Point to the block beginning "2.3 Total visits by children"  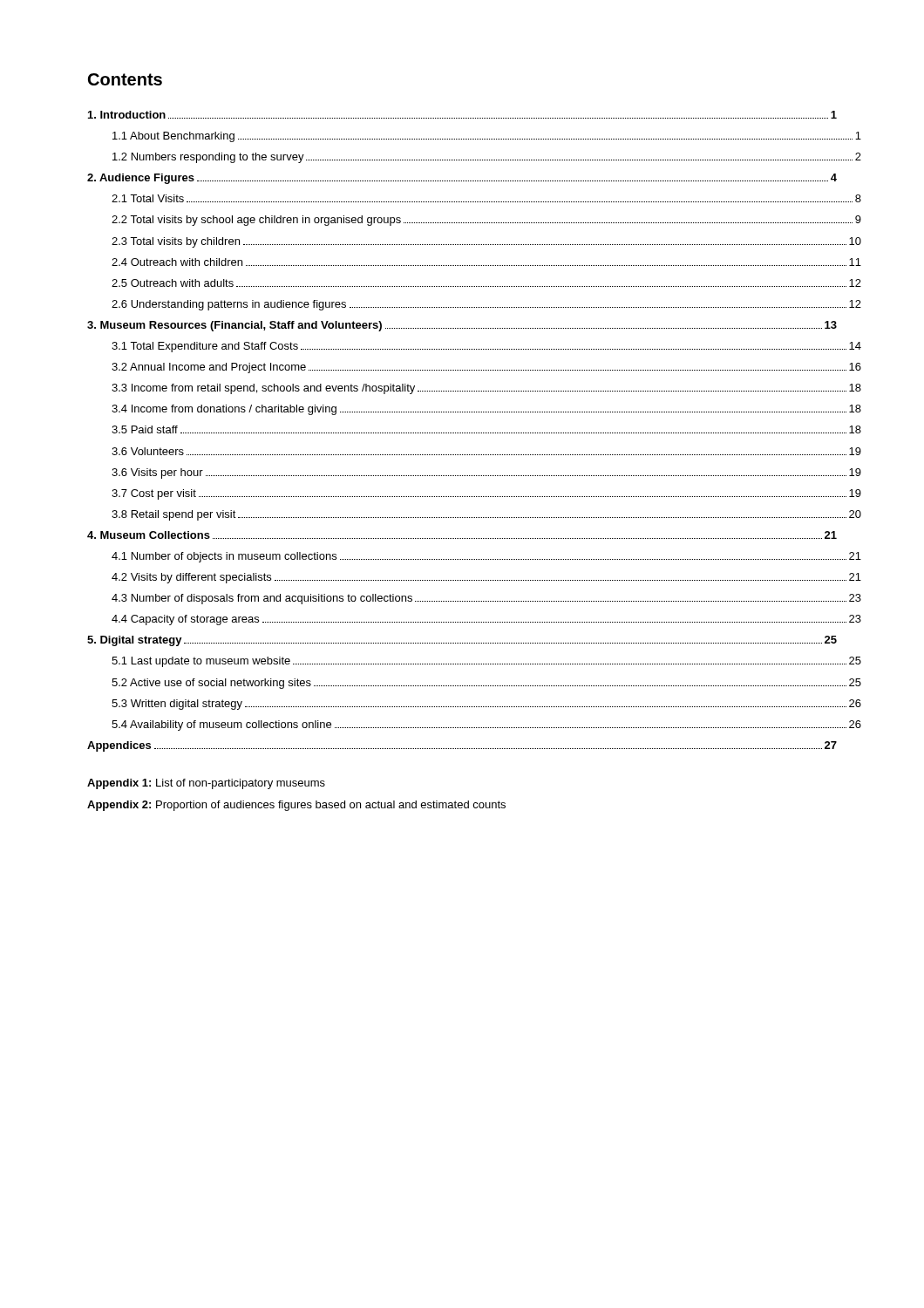click(x=486, y=241)
